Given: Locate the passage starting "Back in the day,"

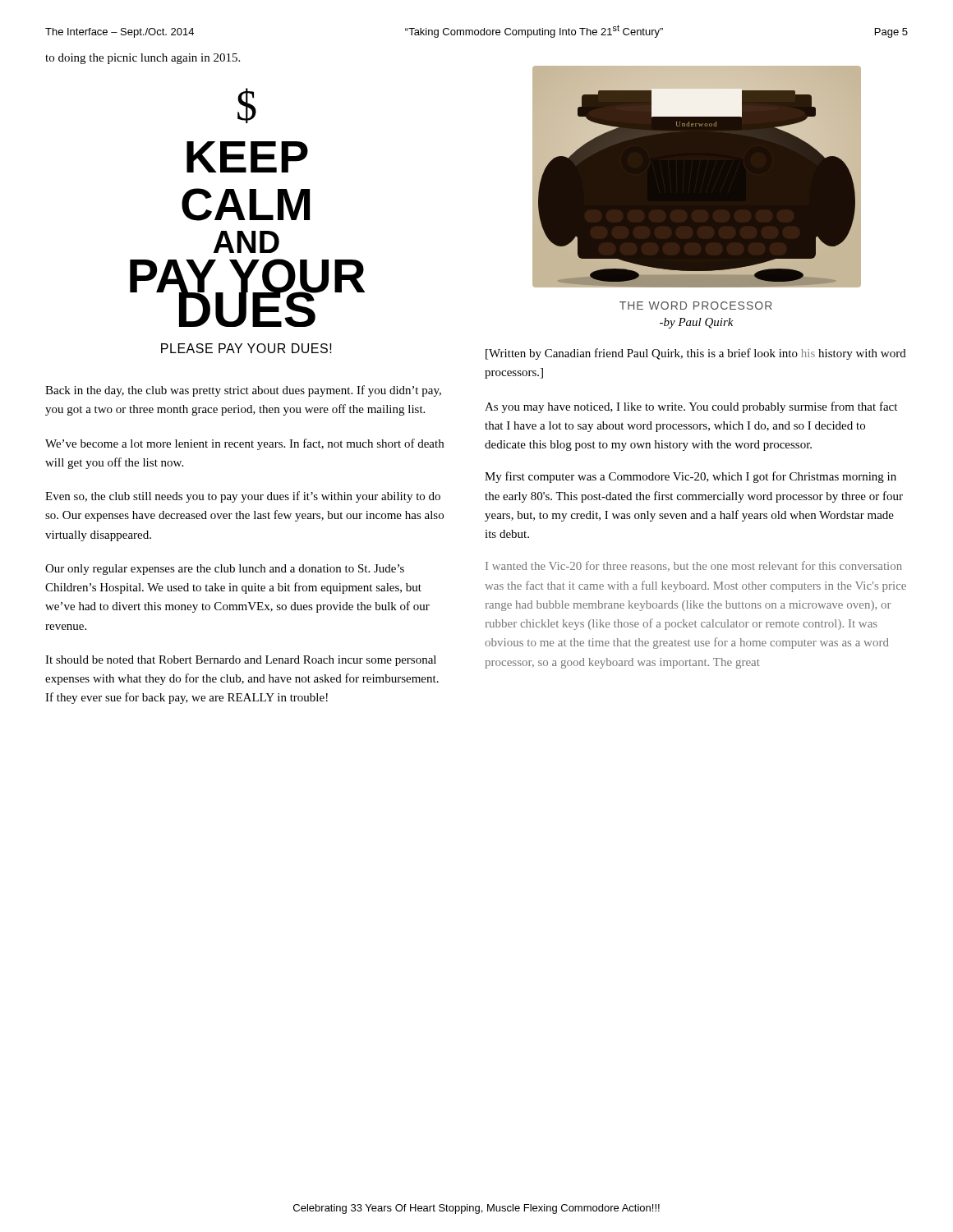Looking at the screenshot, I should (x=243, y=400).
